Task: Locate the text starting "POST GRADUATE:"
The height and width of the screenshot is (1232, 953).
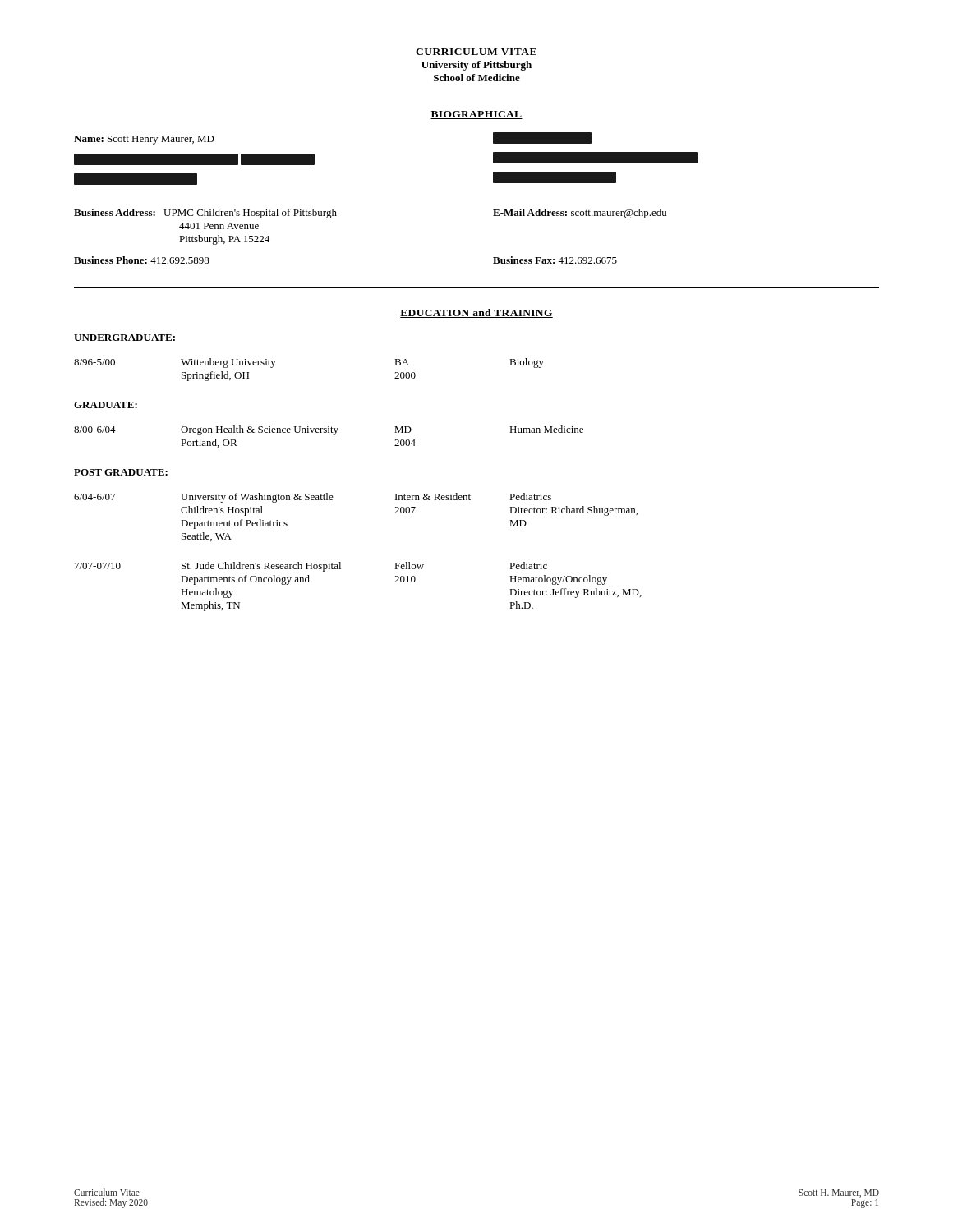Action: (x=121, y=472)
